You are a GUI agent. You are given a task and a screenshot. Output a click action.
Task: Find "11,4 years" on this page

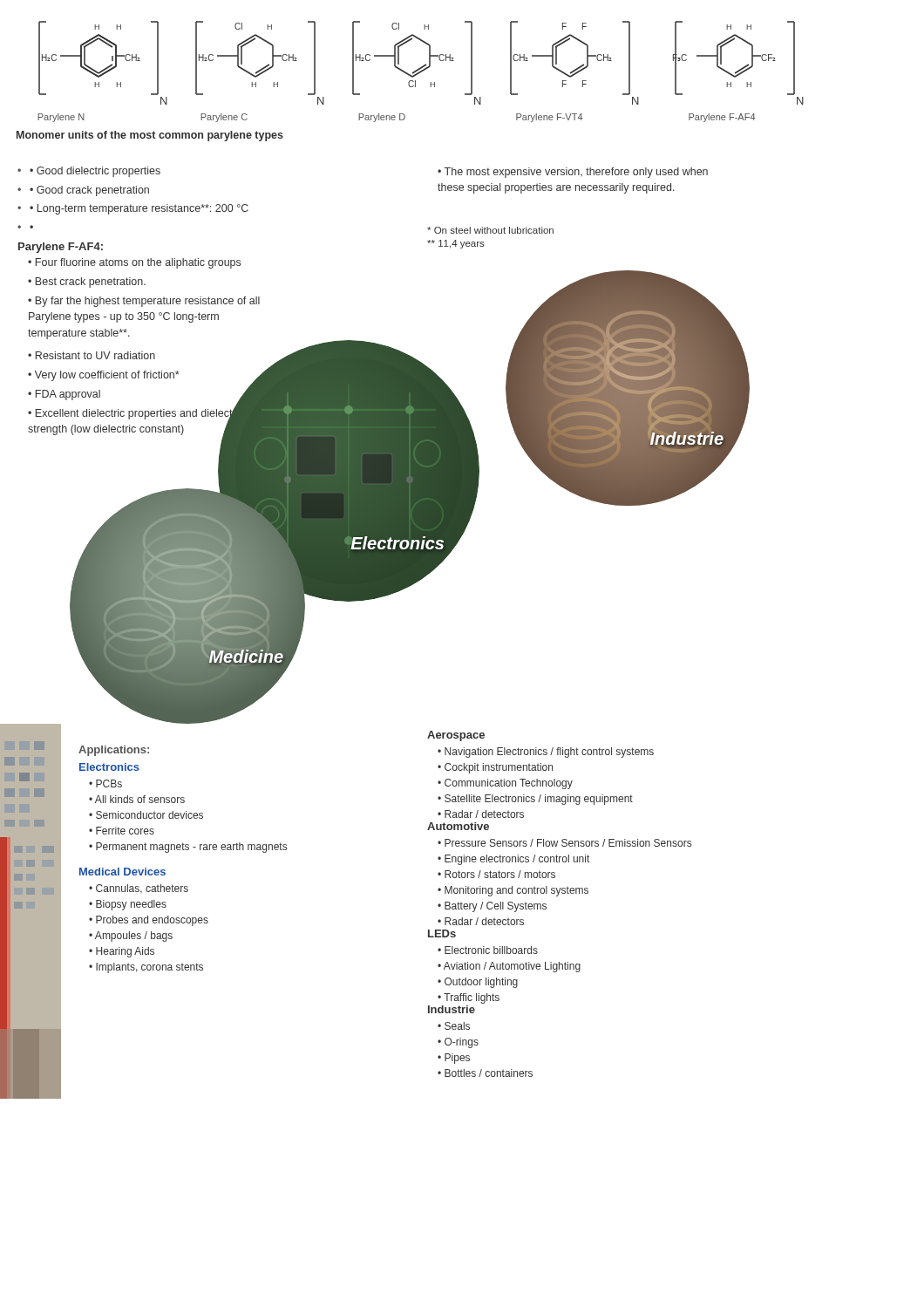tap(456, 243)
